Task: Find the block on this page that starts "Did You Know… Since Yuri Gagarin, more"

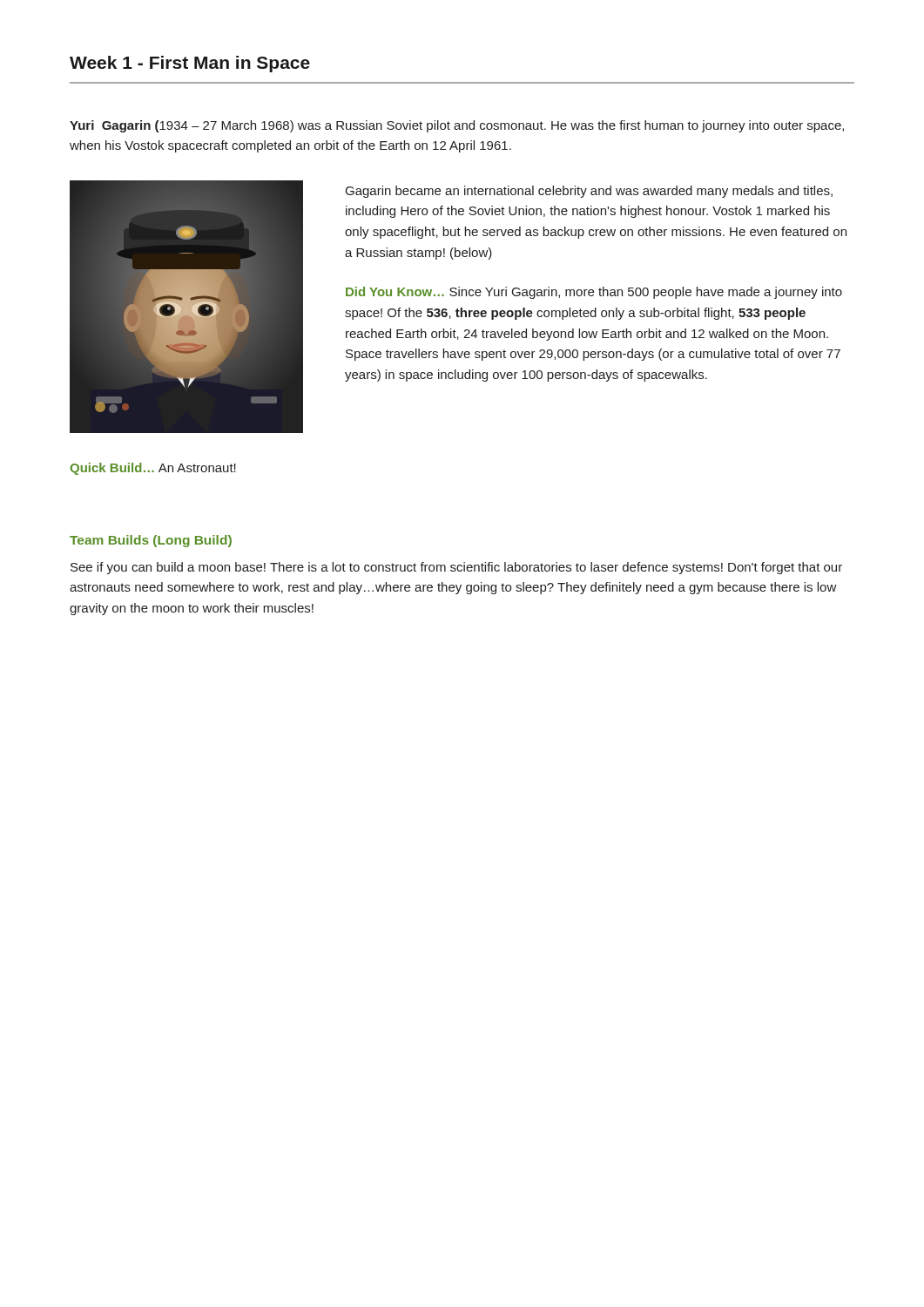Action: click(594, 333)
